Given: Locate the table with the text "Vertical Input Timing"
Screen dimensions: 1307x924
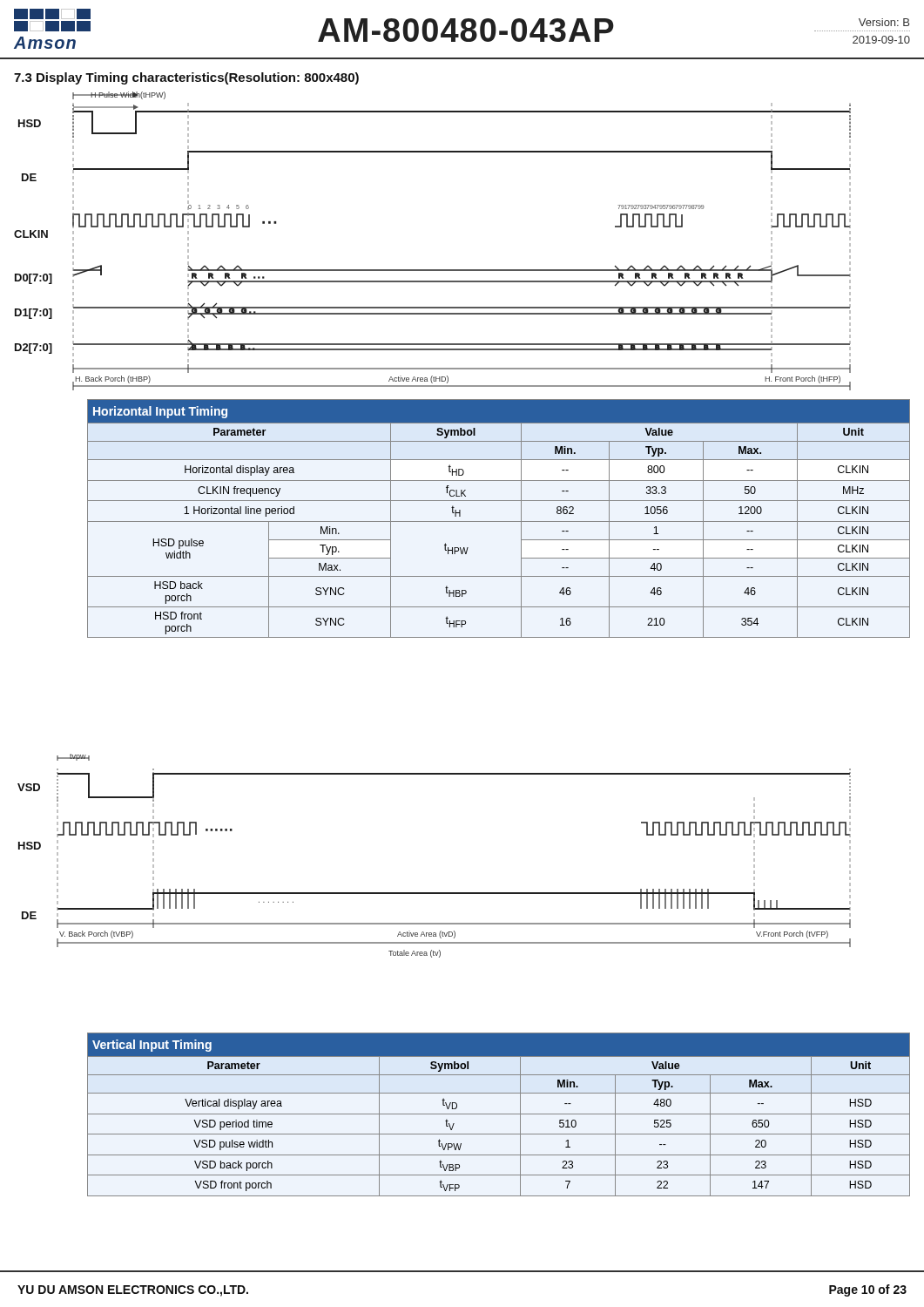Looking at the screenshot, I should [499, 1114].
